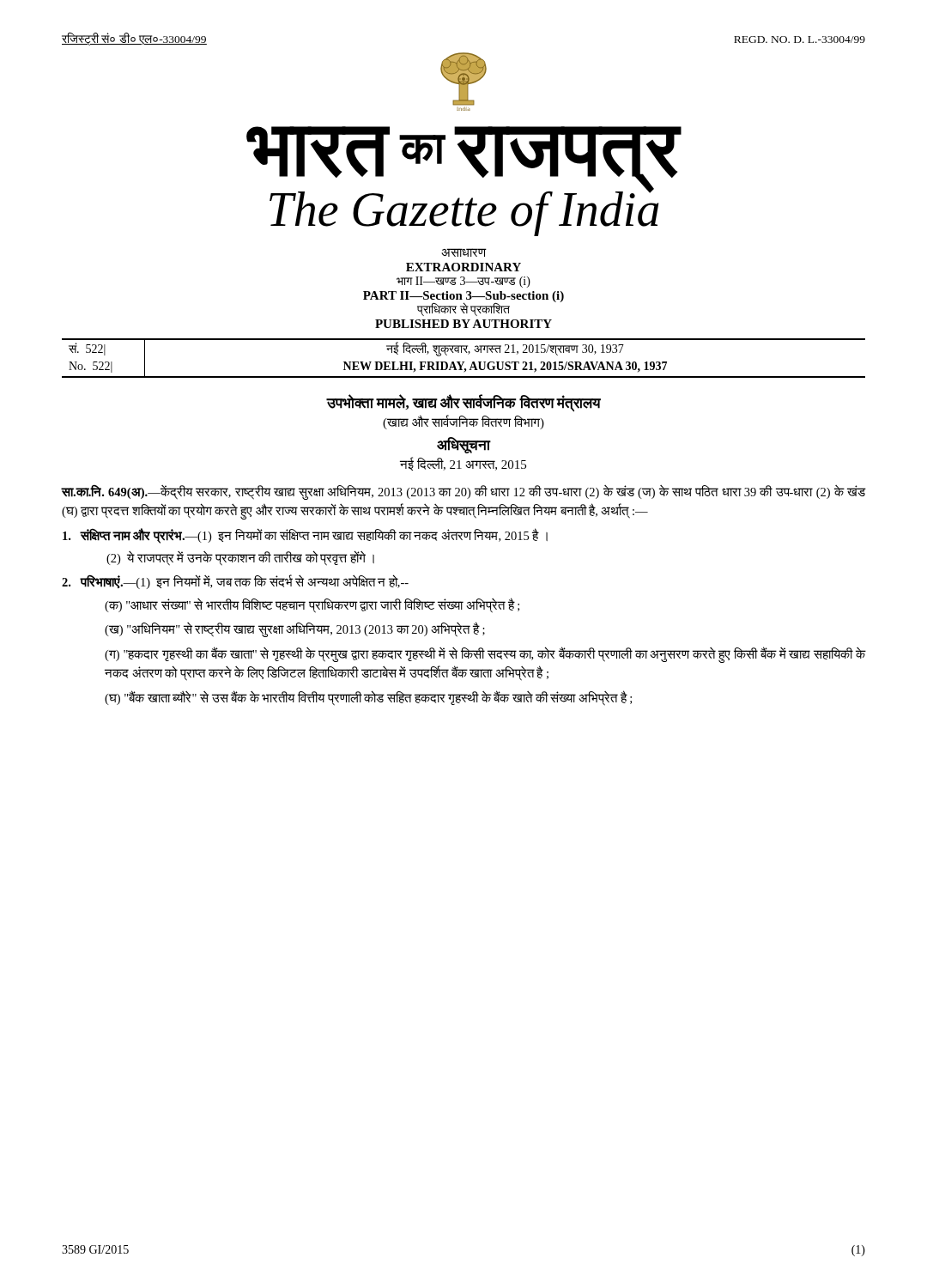Navigate to the region starting "उपभोक्ता मामले, खाद्य और सार्वजनिक वितरण मंत्रालय"
The image size is (927, 1288).
464,403
